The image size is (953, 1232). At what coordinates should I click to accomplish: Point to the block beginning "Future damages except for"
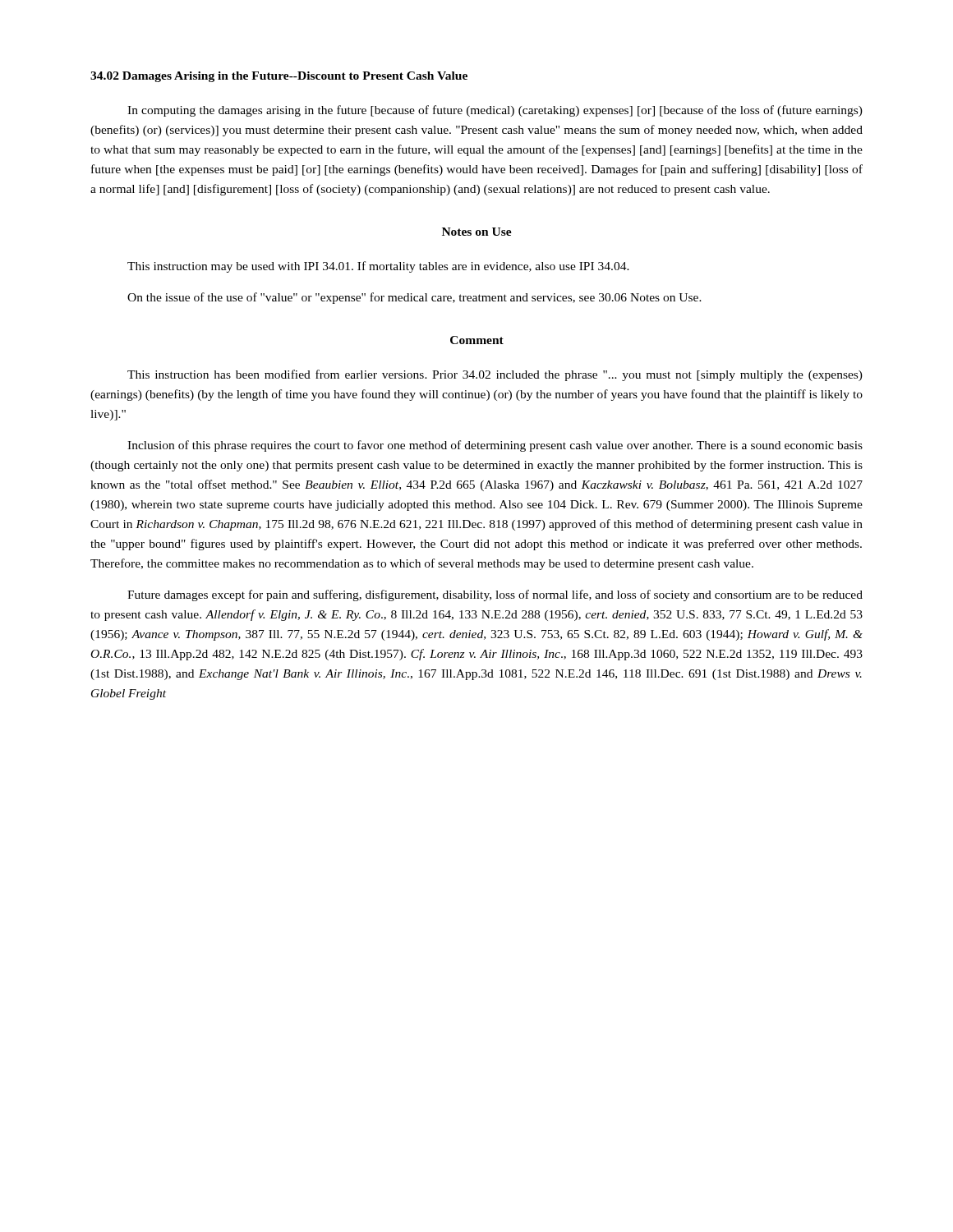(x=476, y=644)
